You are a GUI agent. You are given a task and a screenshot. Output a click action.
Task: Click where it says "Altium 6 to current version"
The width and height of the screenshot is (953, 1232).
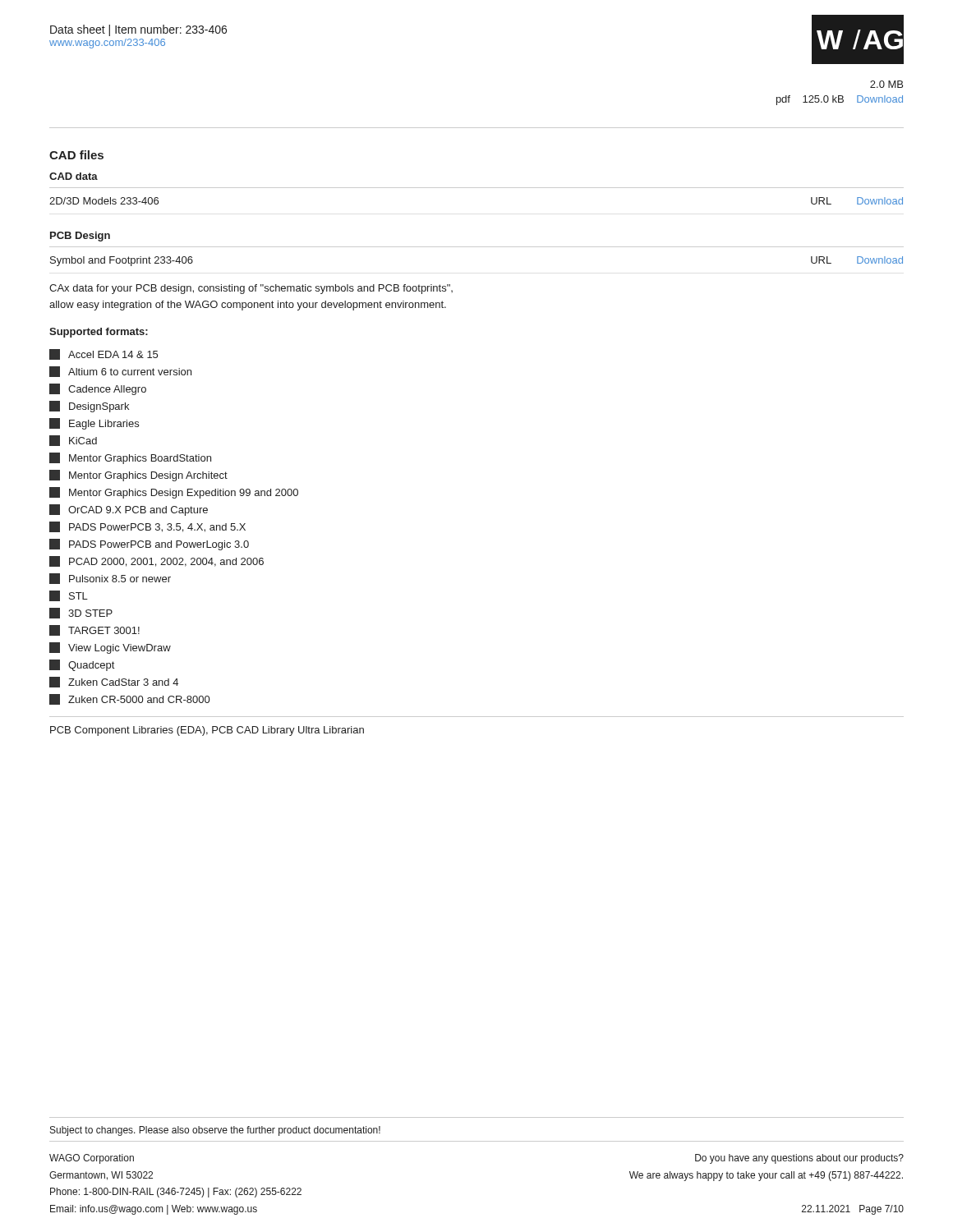tap(121, 372)
